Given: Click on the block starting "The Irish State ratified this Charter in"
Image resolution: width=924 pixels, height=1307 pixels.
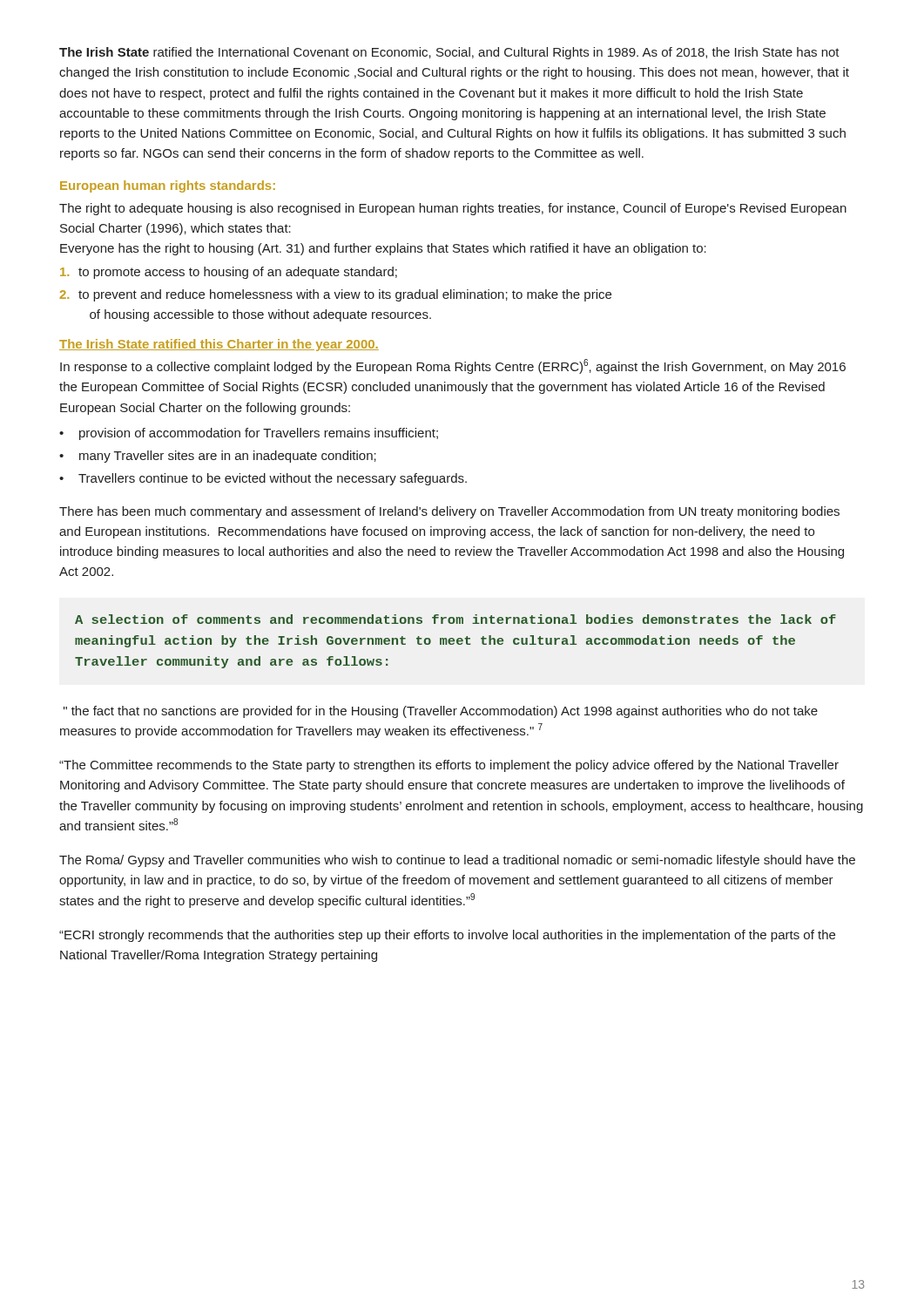Looking at the screenshot, I should [219, 344].
